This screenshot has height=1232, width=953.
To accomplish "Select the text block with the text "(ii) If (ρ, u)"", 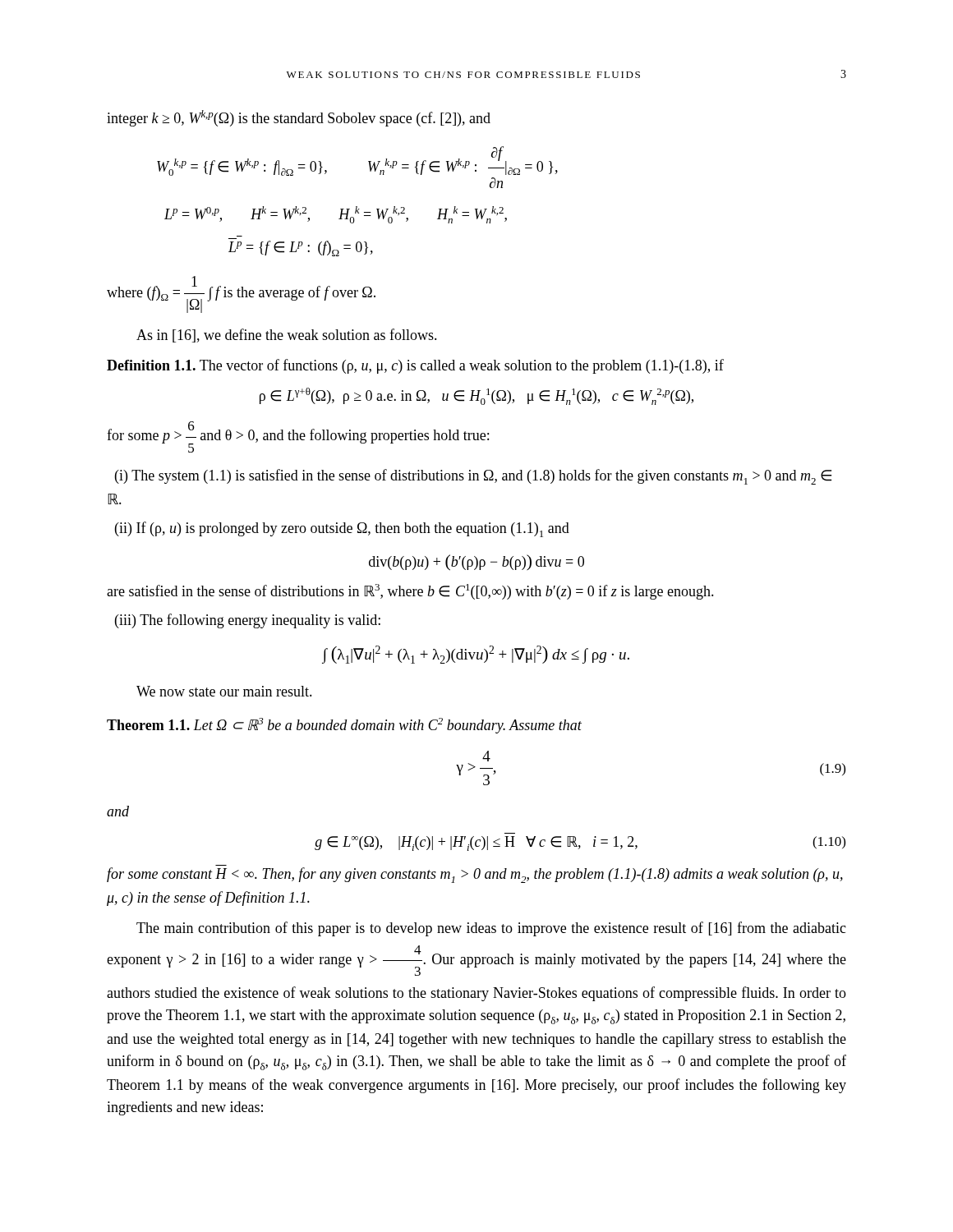I will (x=338, y=530).
